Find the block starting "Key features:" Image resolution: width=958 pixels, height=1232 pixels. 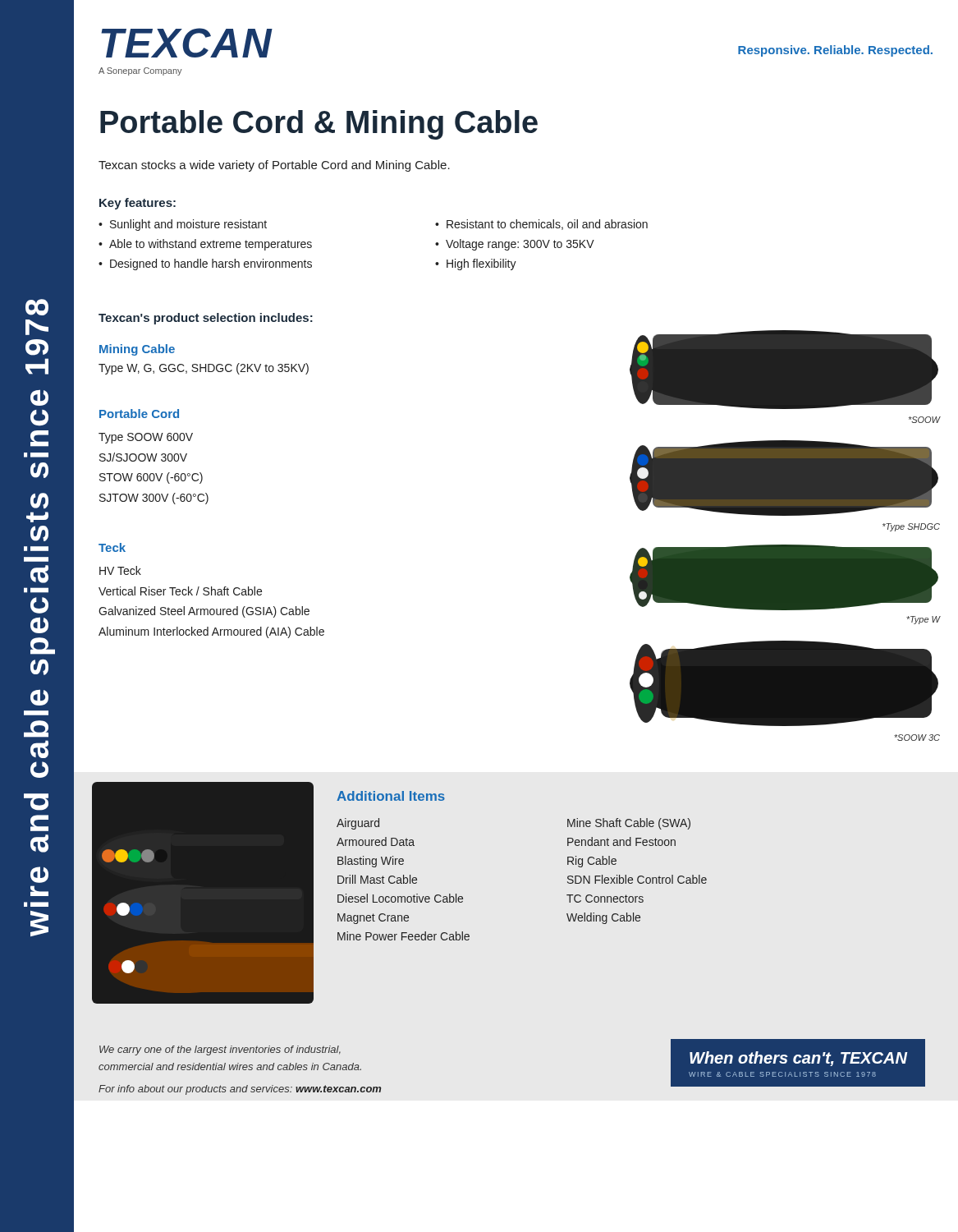138,202
